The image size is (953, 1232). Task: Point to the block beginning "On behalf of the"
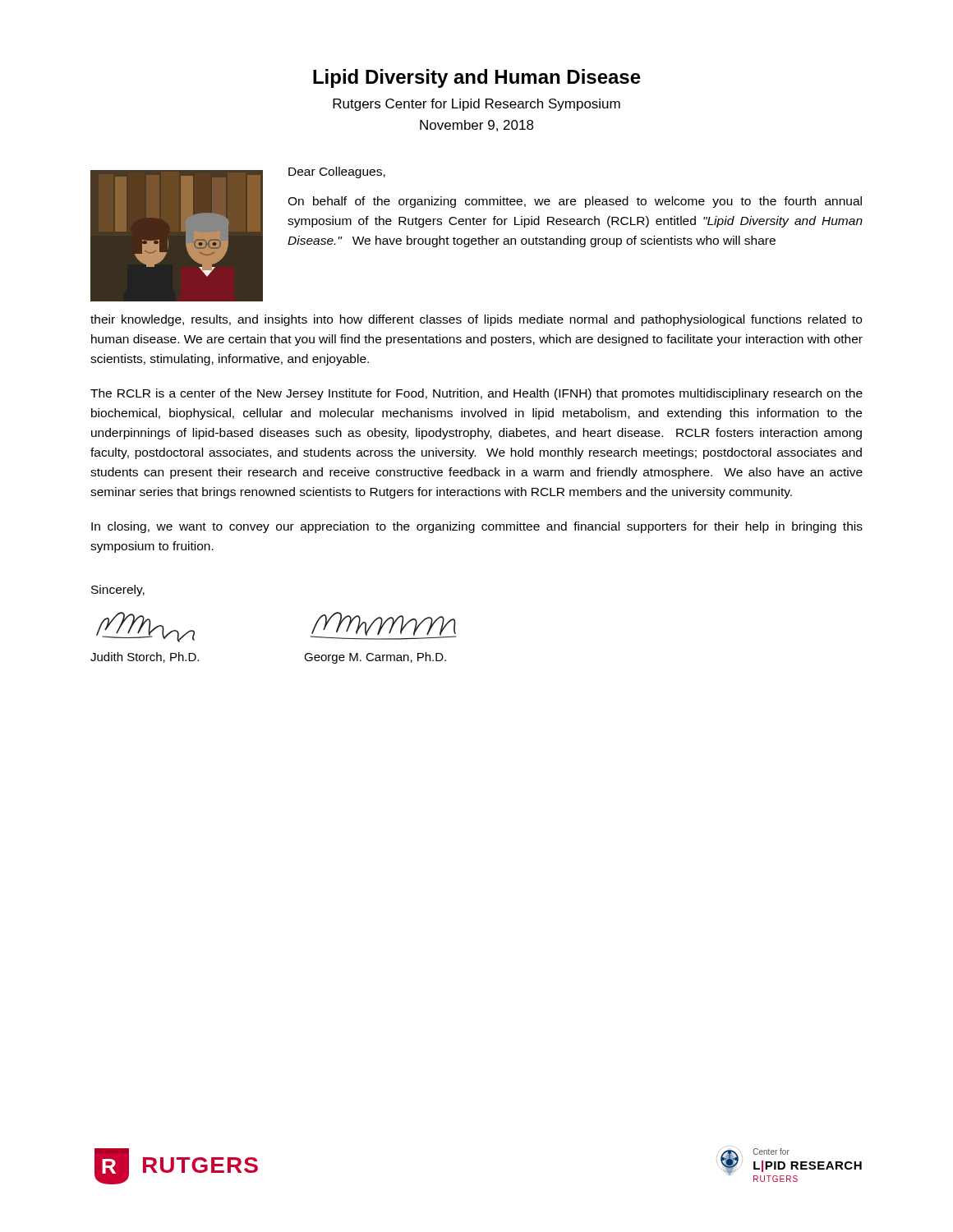coord(575,221)
